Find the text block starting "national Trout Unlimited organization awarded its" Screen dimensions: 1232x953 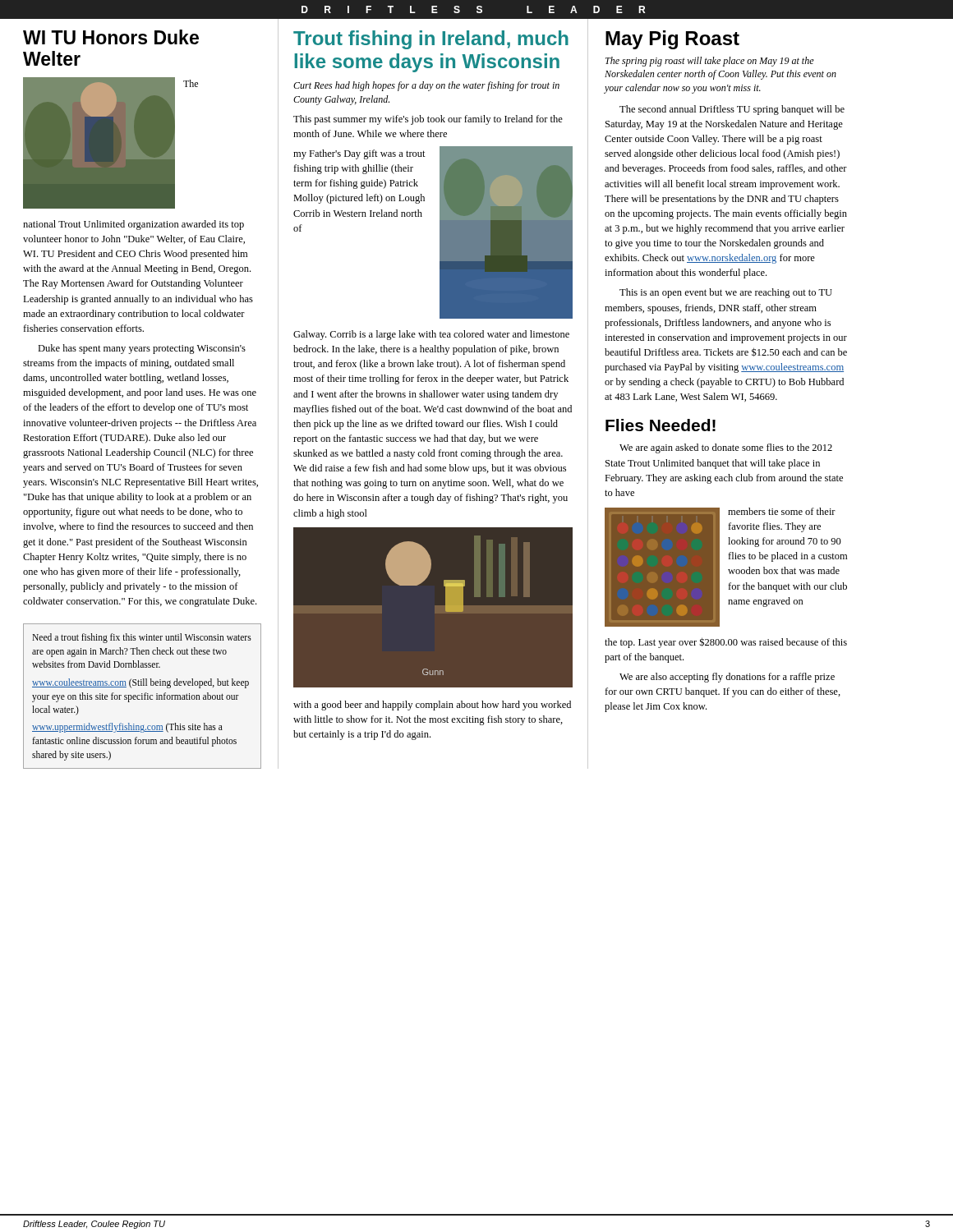point(142,276)
